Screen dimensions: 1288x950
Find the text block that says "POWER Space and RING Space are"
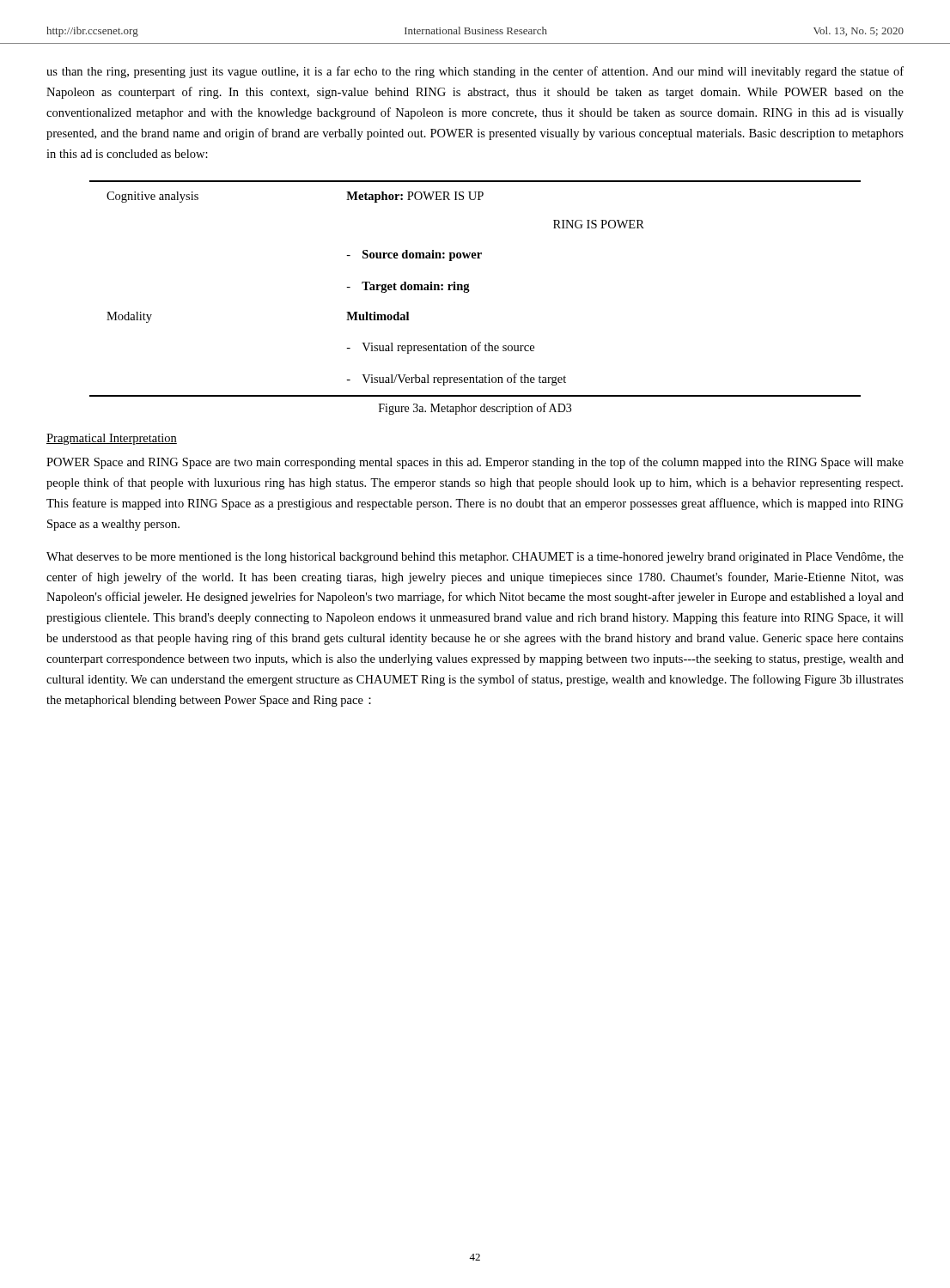[x=475, y=493]
